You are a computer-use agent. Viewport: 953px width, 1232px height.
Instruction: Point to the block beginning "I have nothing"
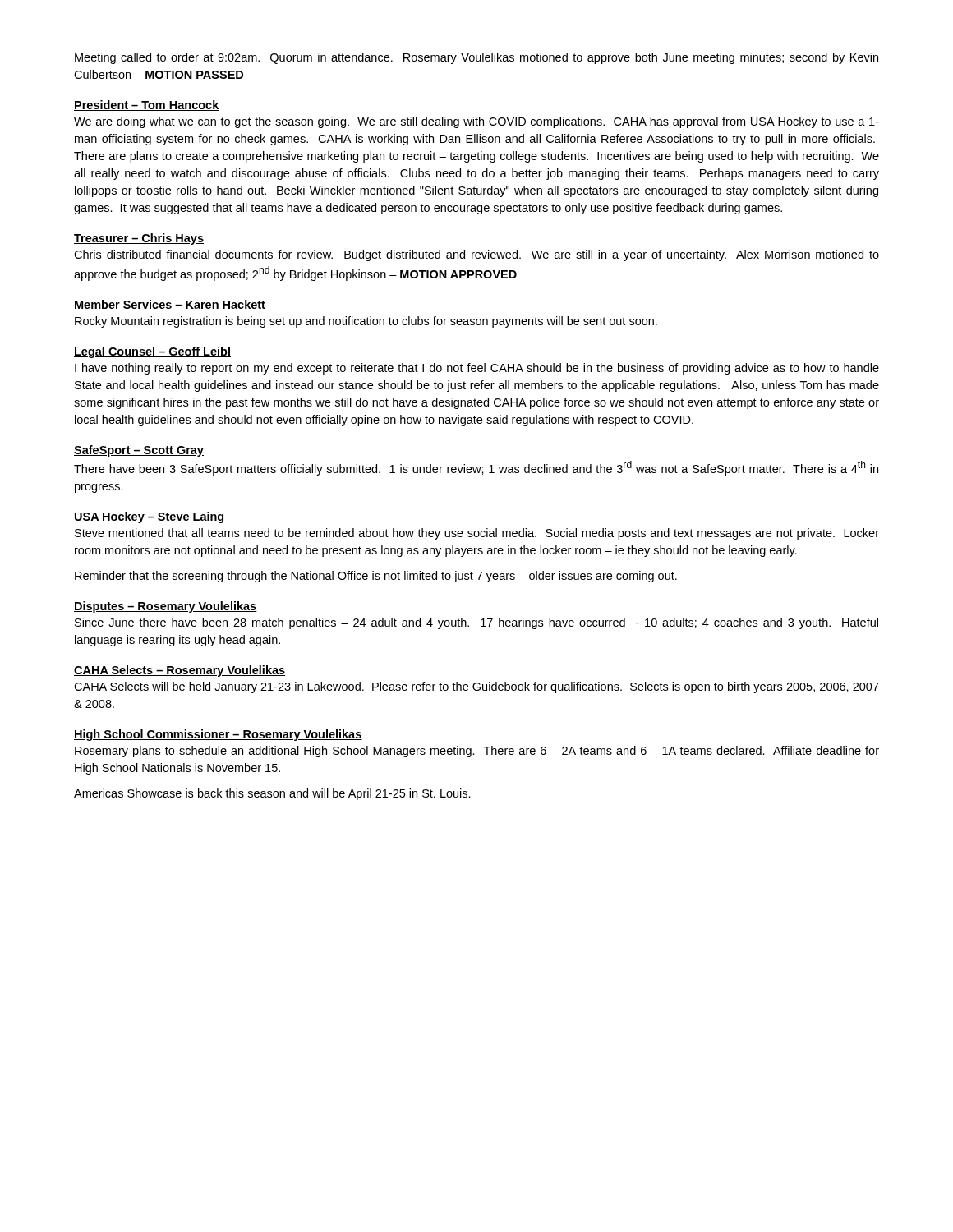click(476, 394)
